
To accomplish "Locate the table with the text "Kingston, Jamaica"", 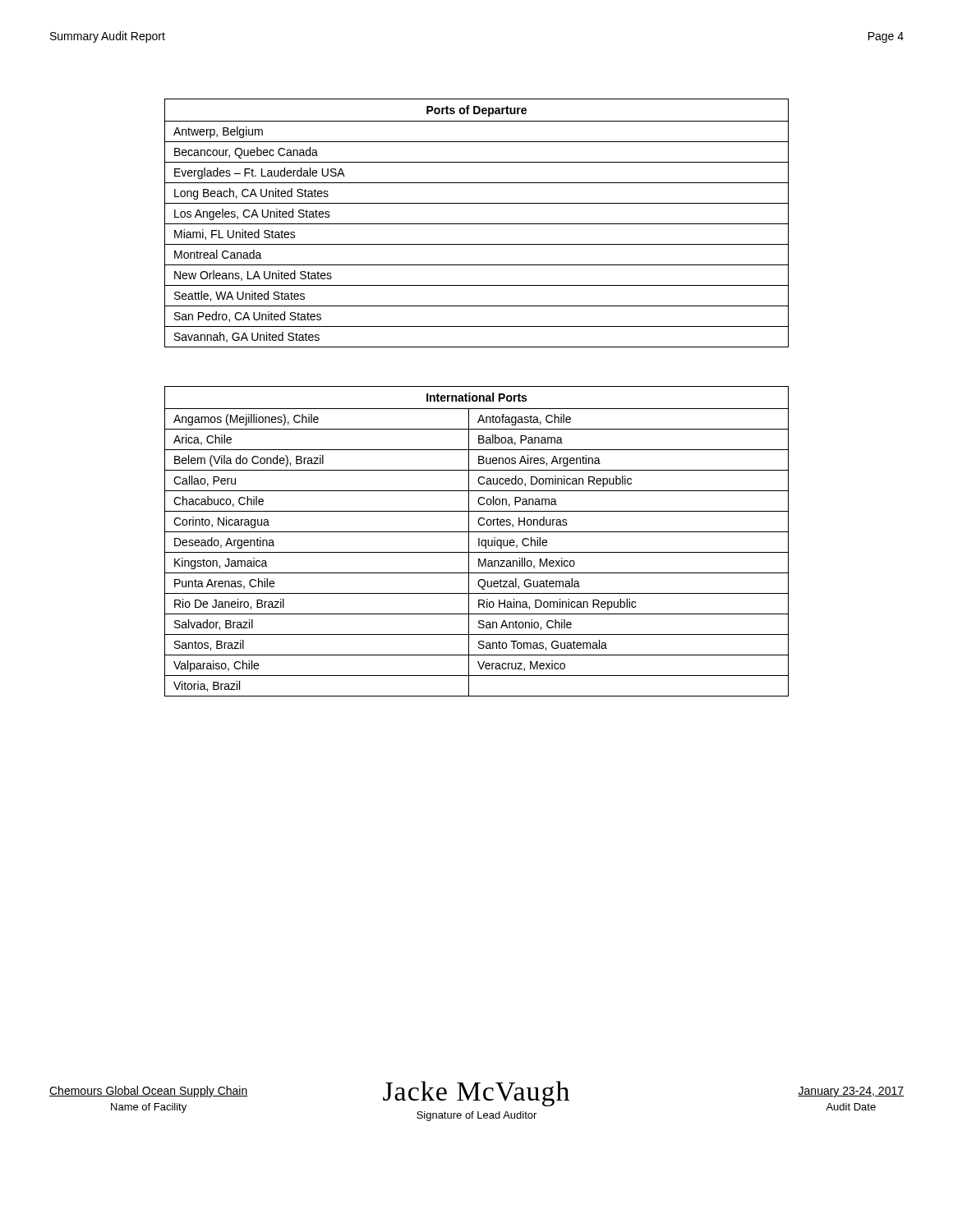I will pyautogui.click(x=476, y=541).
